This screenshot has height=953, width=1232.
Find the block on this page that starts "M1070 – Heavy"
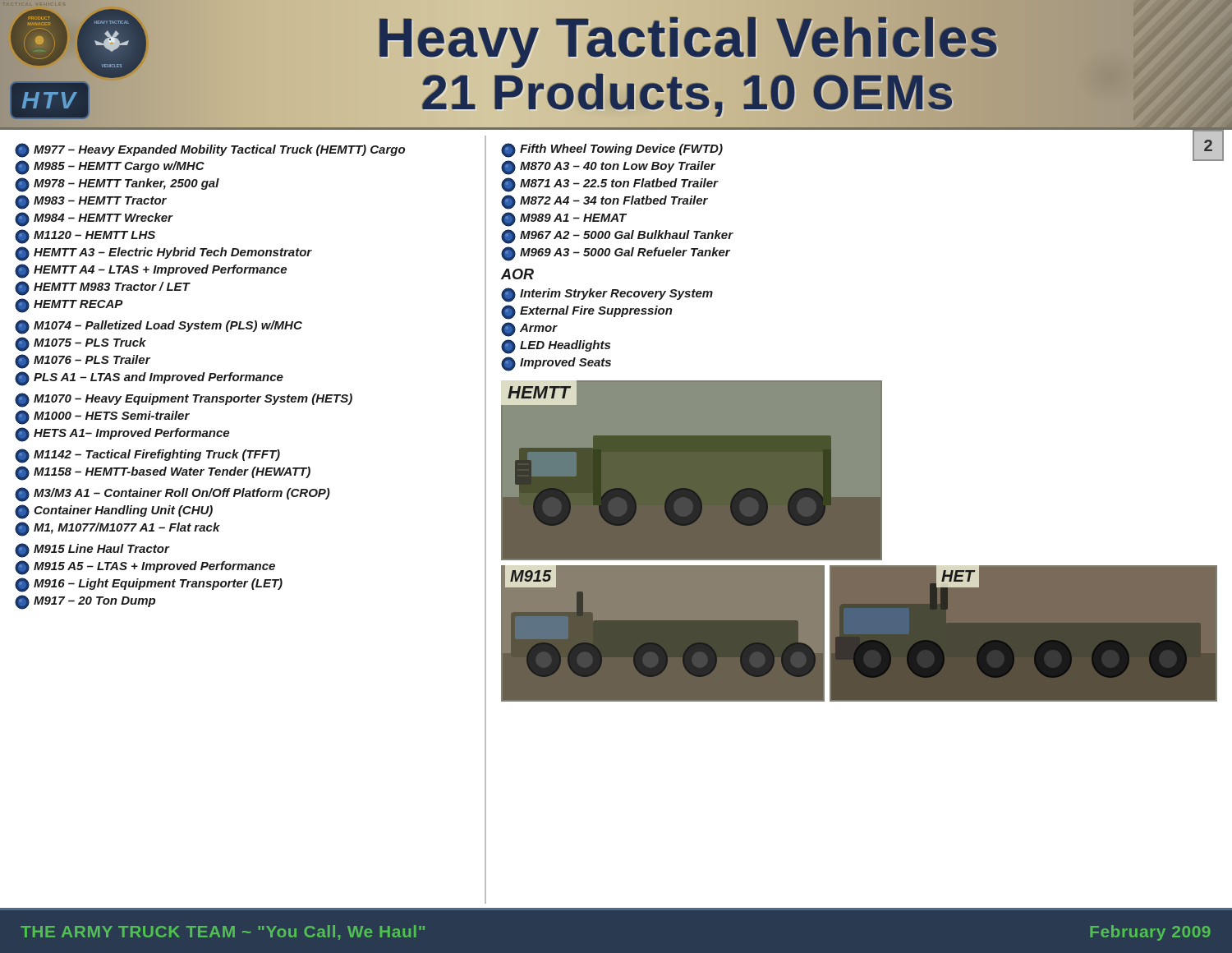(x=184, y=399)
